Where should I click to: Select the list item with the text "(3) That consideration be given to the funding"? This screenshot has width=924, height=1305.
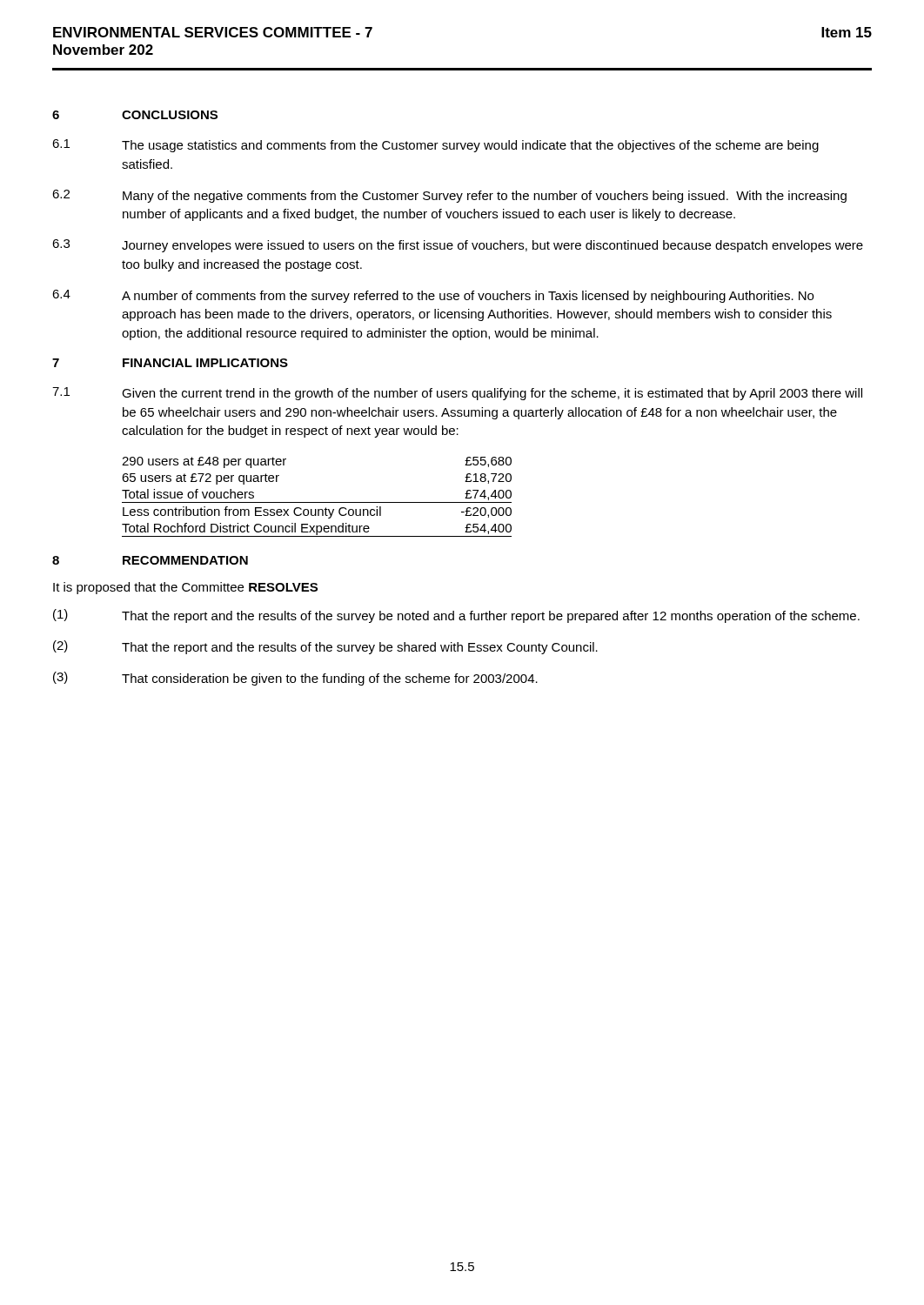(x=462, y=678)
